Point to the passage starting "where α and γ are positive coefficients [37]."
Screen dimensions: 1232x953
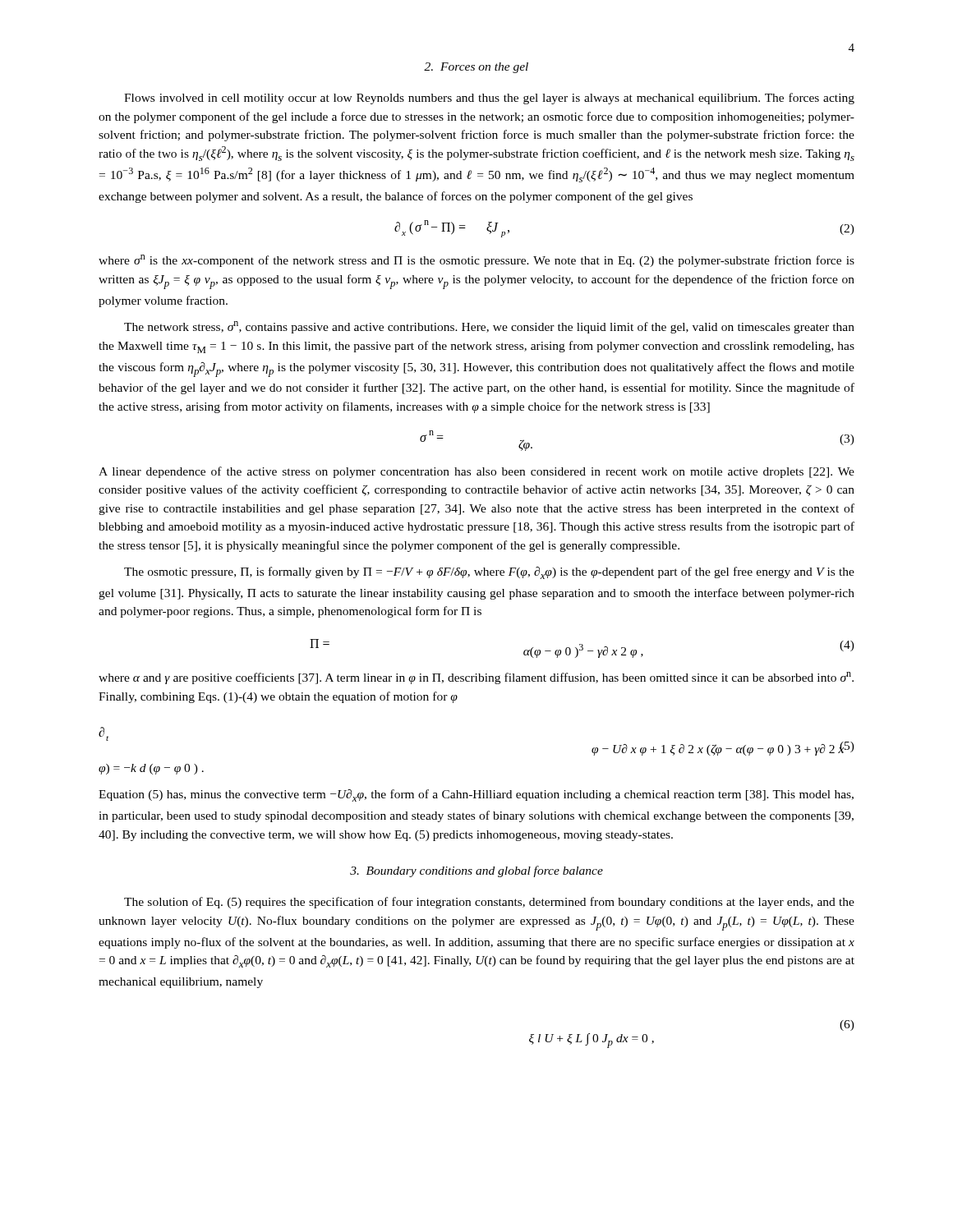click(x=476, y=687)
